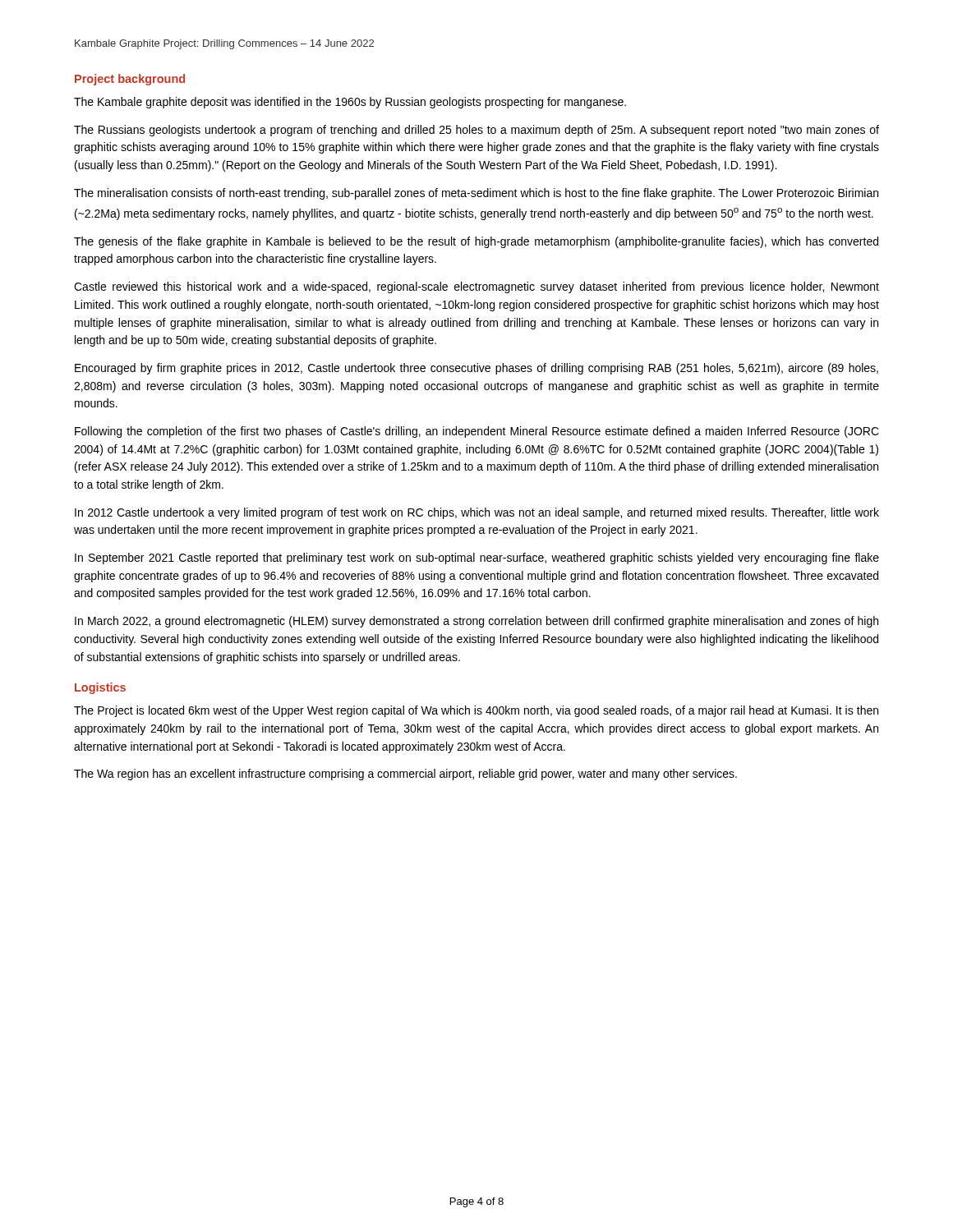Find the block on this page that starts "The Wa region"
This screenshot has width=953, height=1232.
tap(406, 774)
